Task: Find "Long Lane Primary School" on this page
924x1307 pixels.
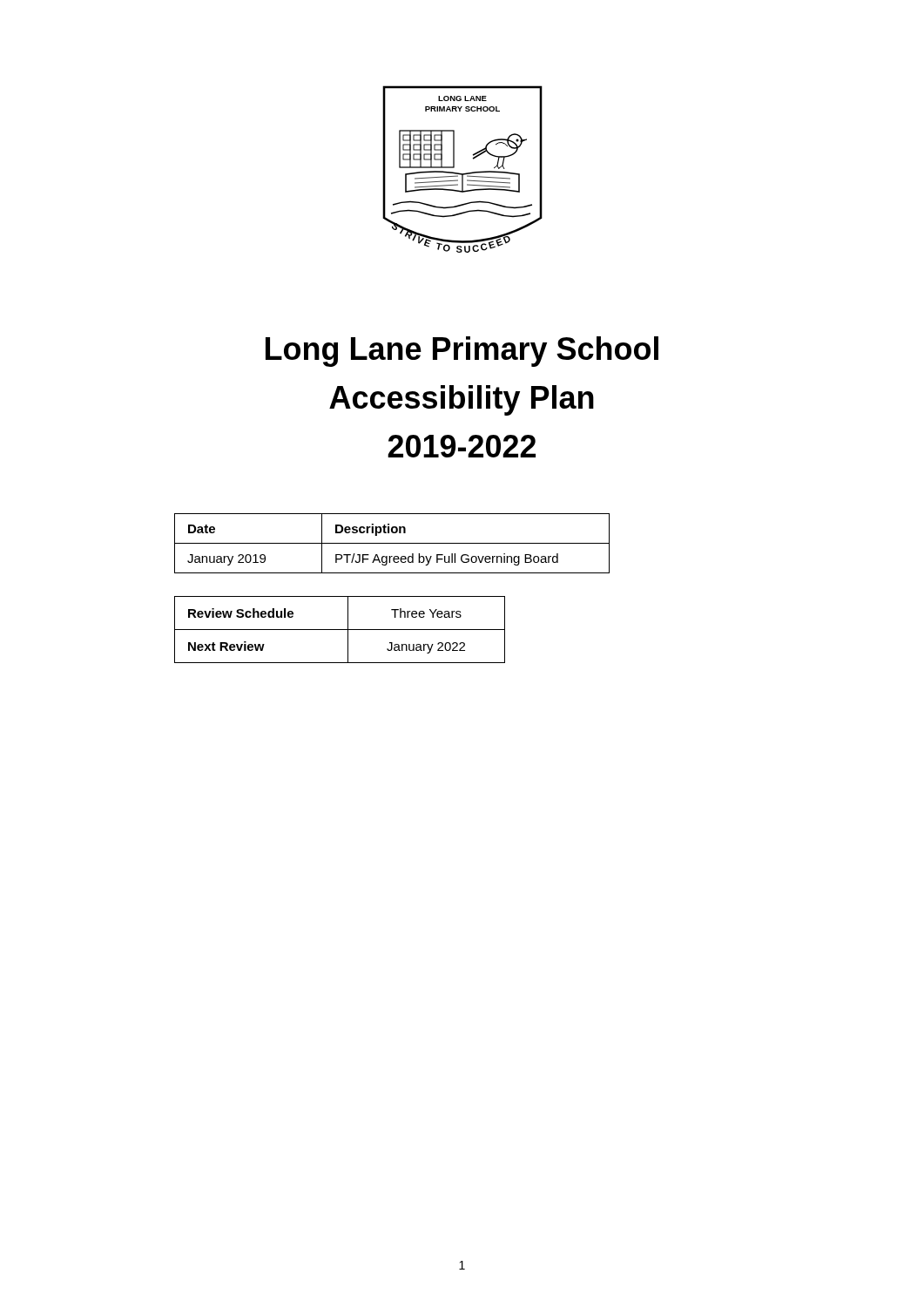Action: tap(462, 349)
